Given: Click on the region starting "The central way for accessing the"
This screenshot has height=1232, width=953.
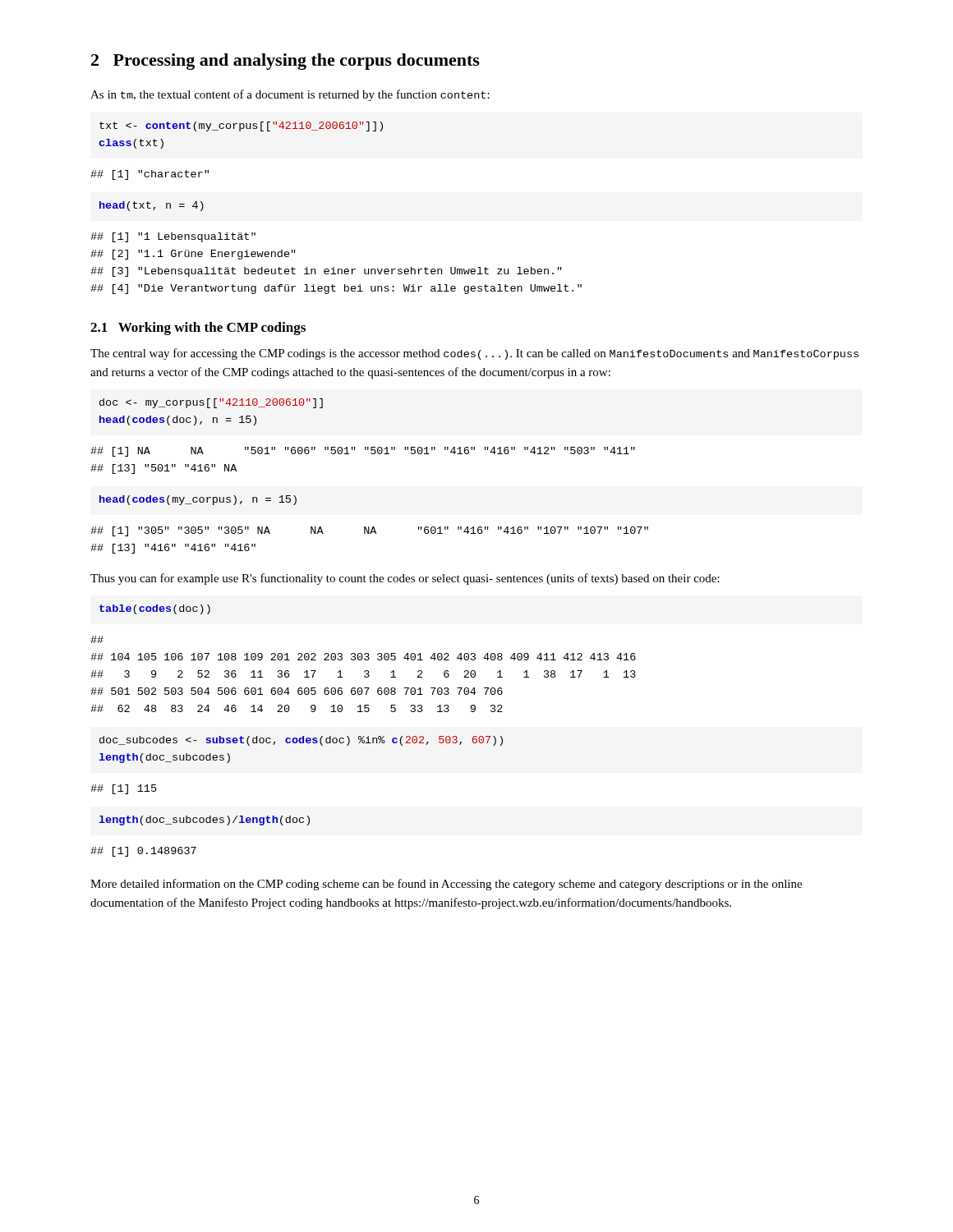Looking at the screenshot, I should [476, 363].
